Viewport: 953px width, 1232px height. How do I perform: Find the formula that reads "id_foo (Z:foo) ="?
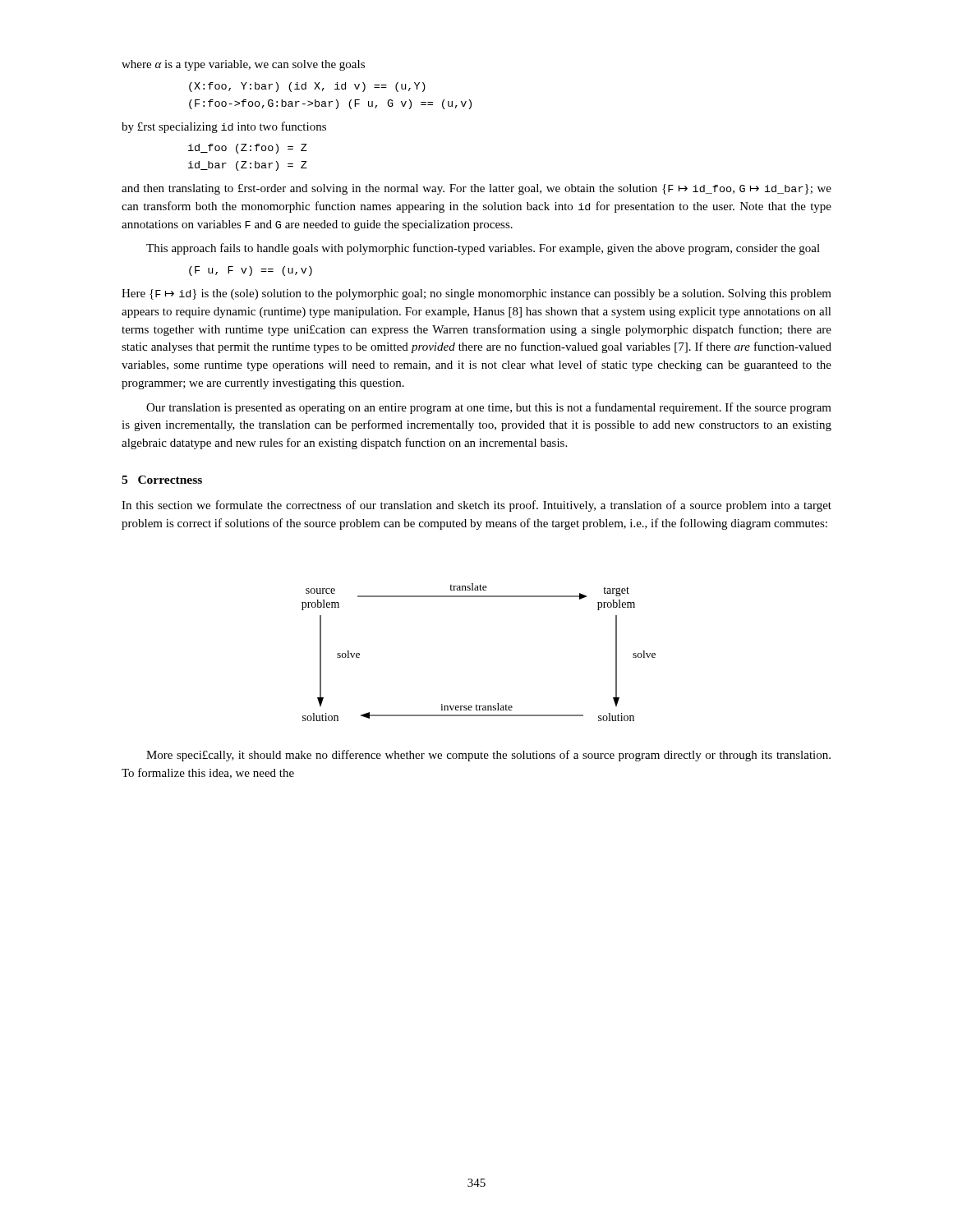click(247, 157)
